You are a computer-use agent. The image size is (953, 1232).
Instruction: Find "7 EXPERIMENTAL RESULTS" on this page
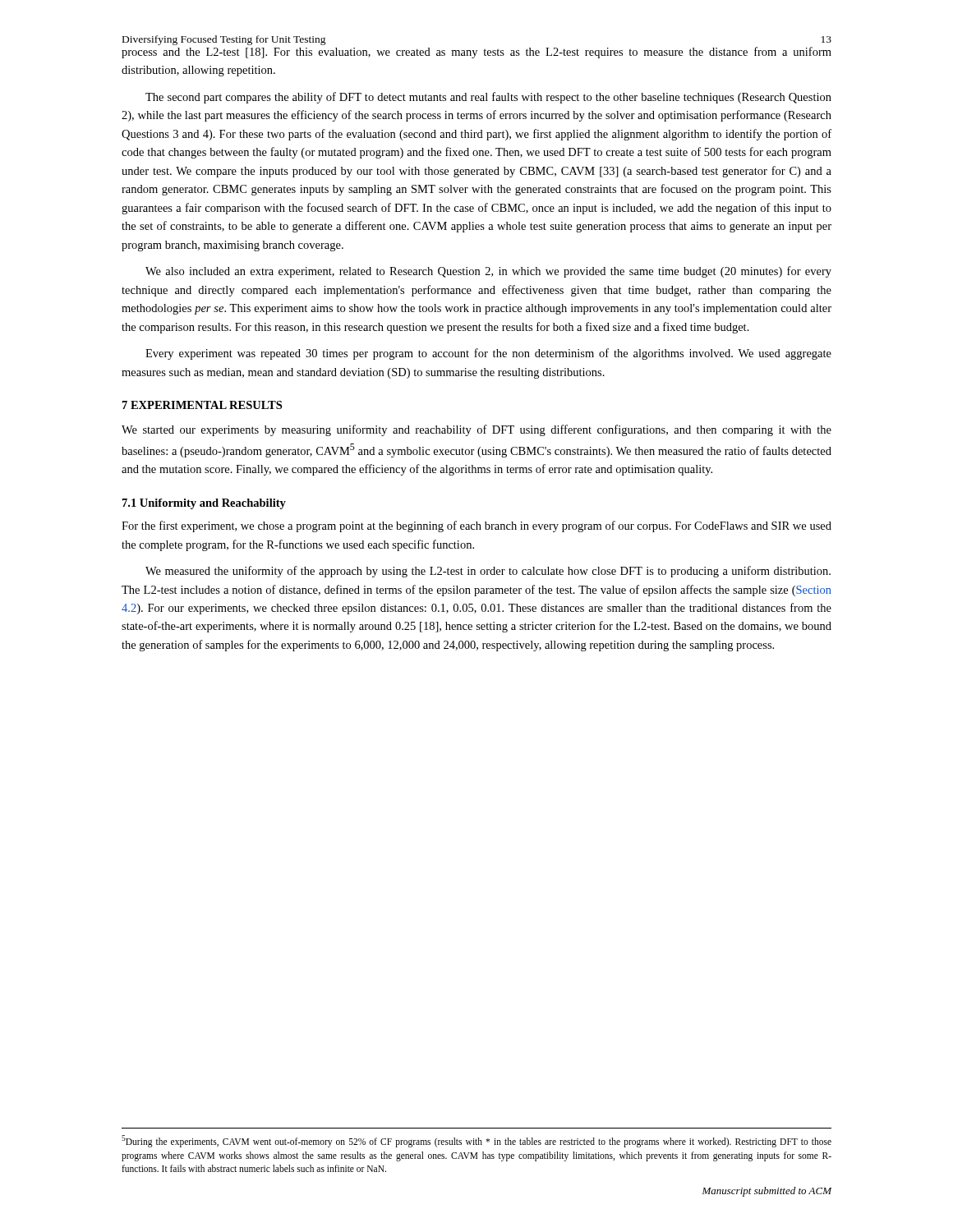[x=202, y=405]
